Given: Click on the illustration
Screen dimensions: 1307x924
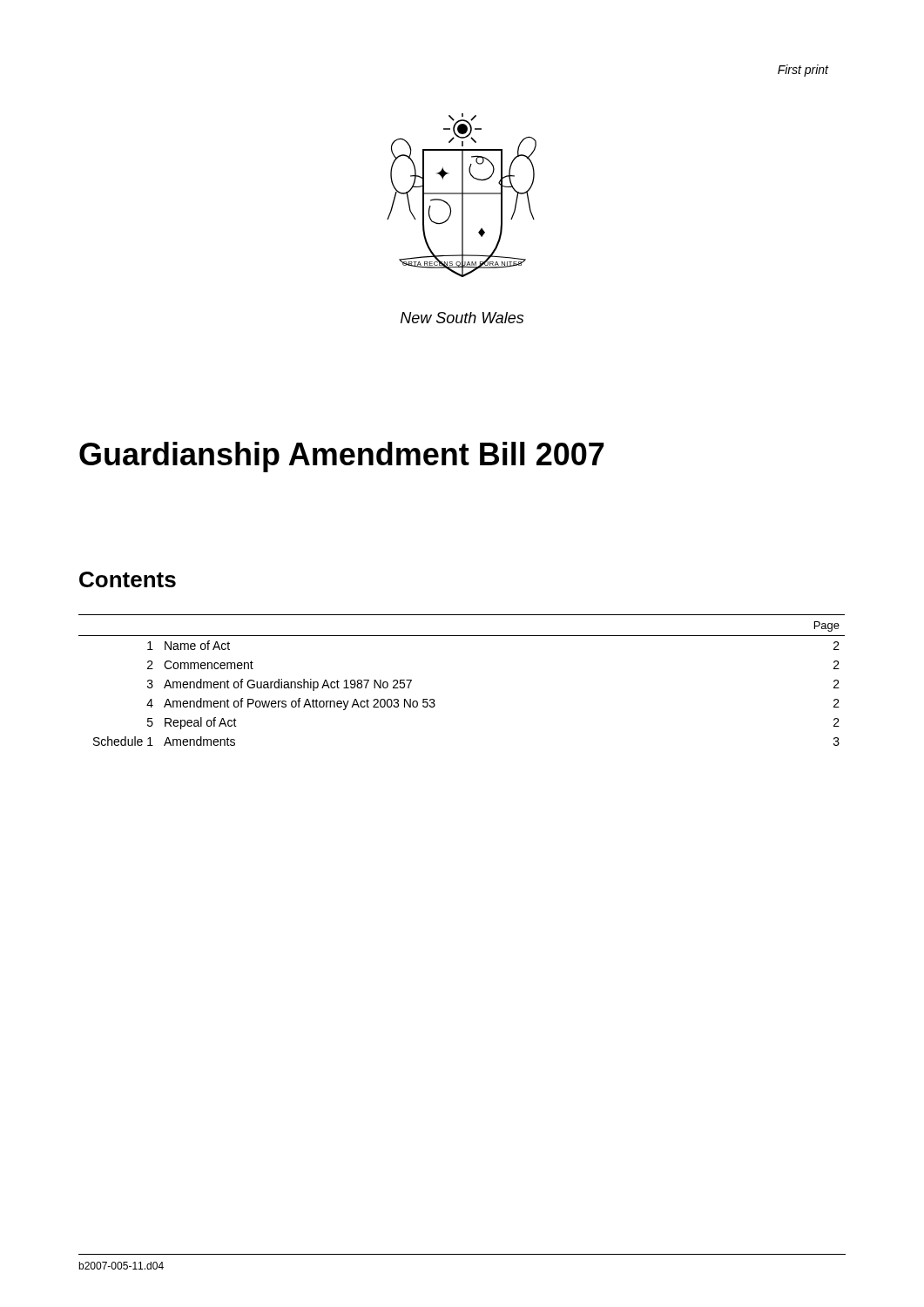Looking at the screenshot, I should click(x=462, y=200).
